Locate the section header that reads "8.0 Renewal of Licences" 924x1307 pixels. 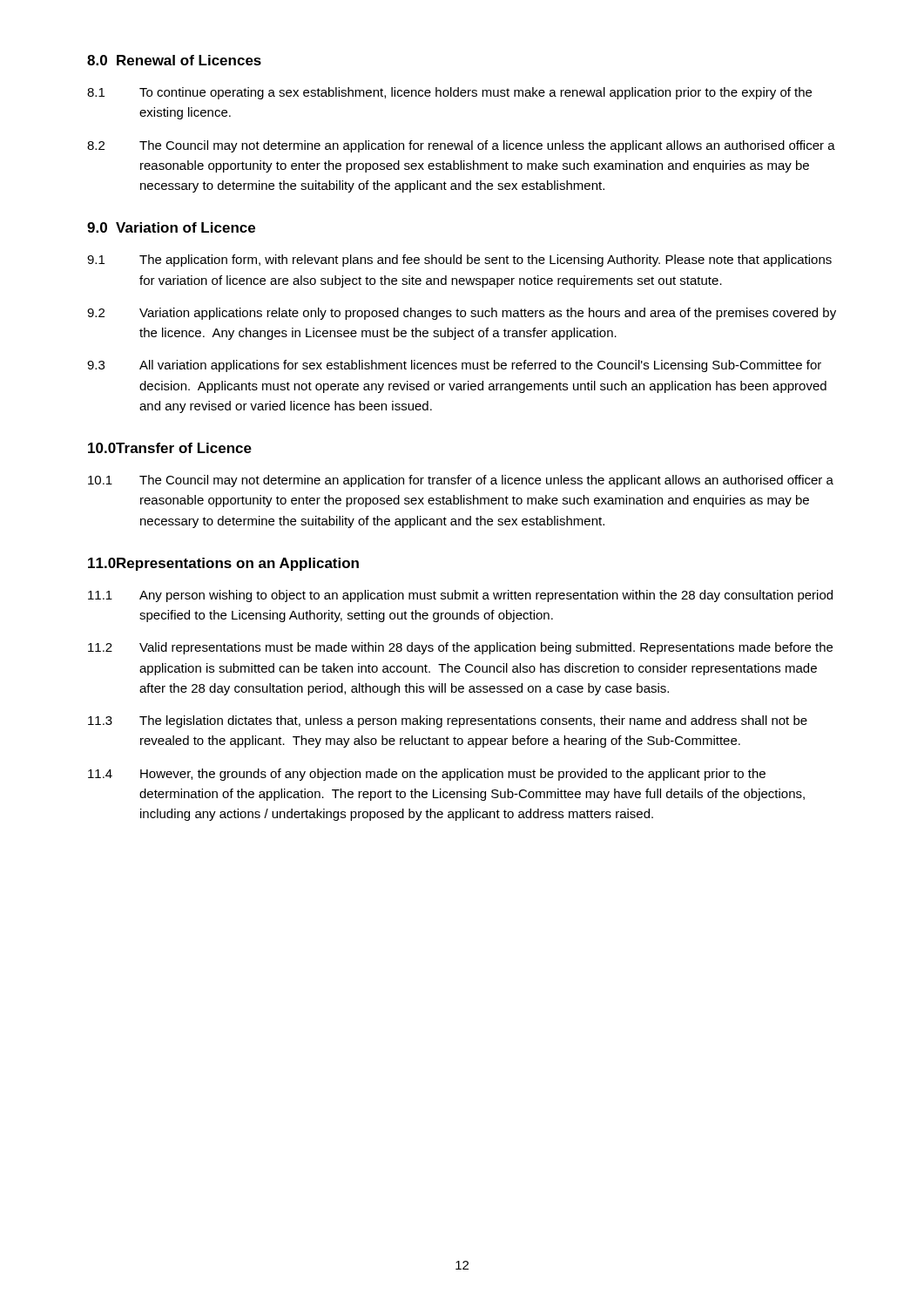[x=174, y=60]
